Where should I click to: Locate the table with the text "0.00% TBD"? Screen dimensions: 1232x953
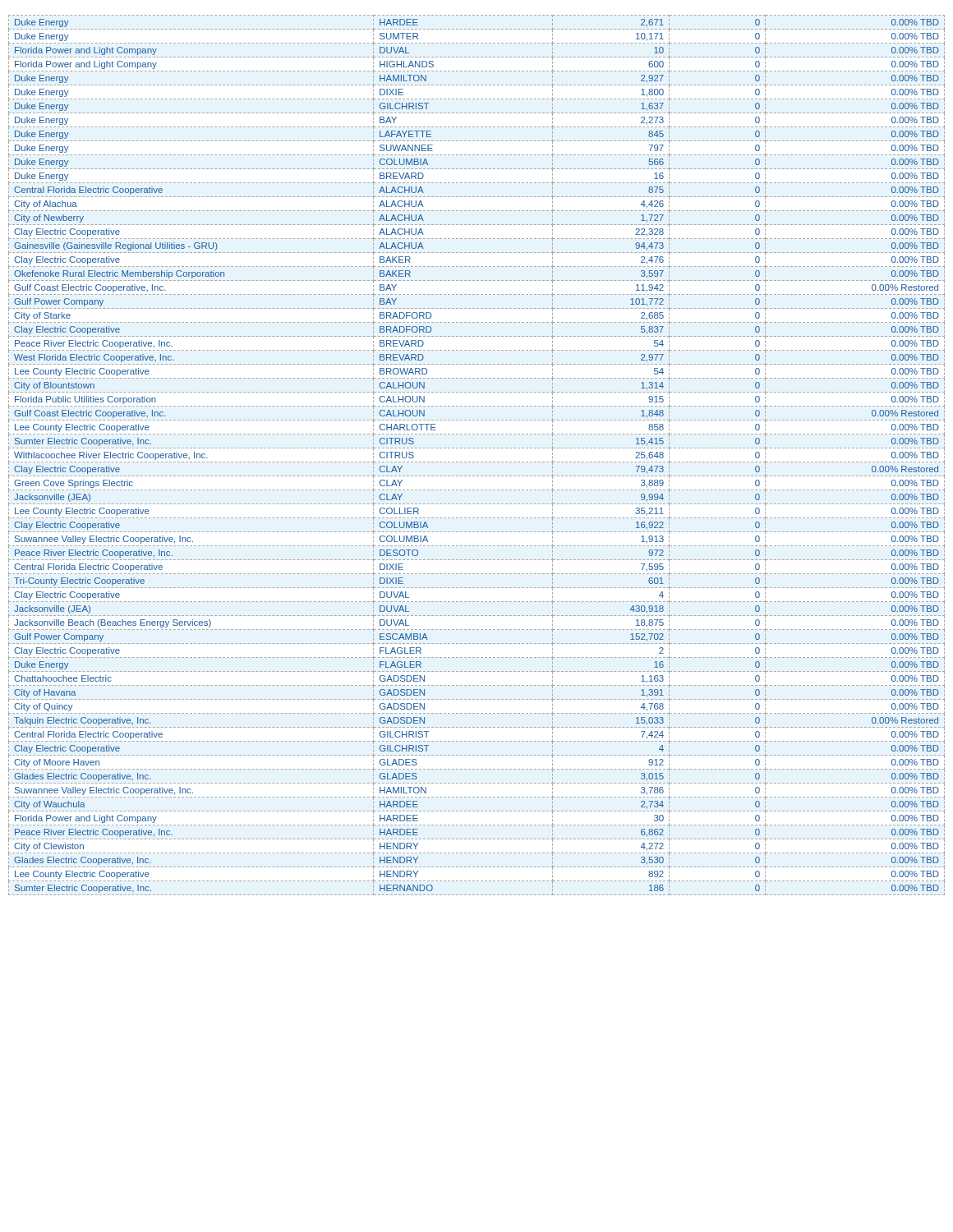[476, 455]
